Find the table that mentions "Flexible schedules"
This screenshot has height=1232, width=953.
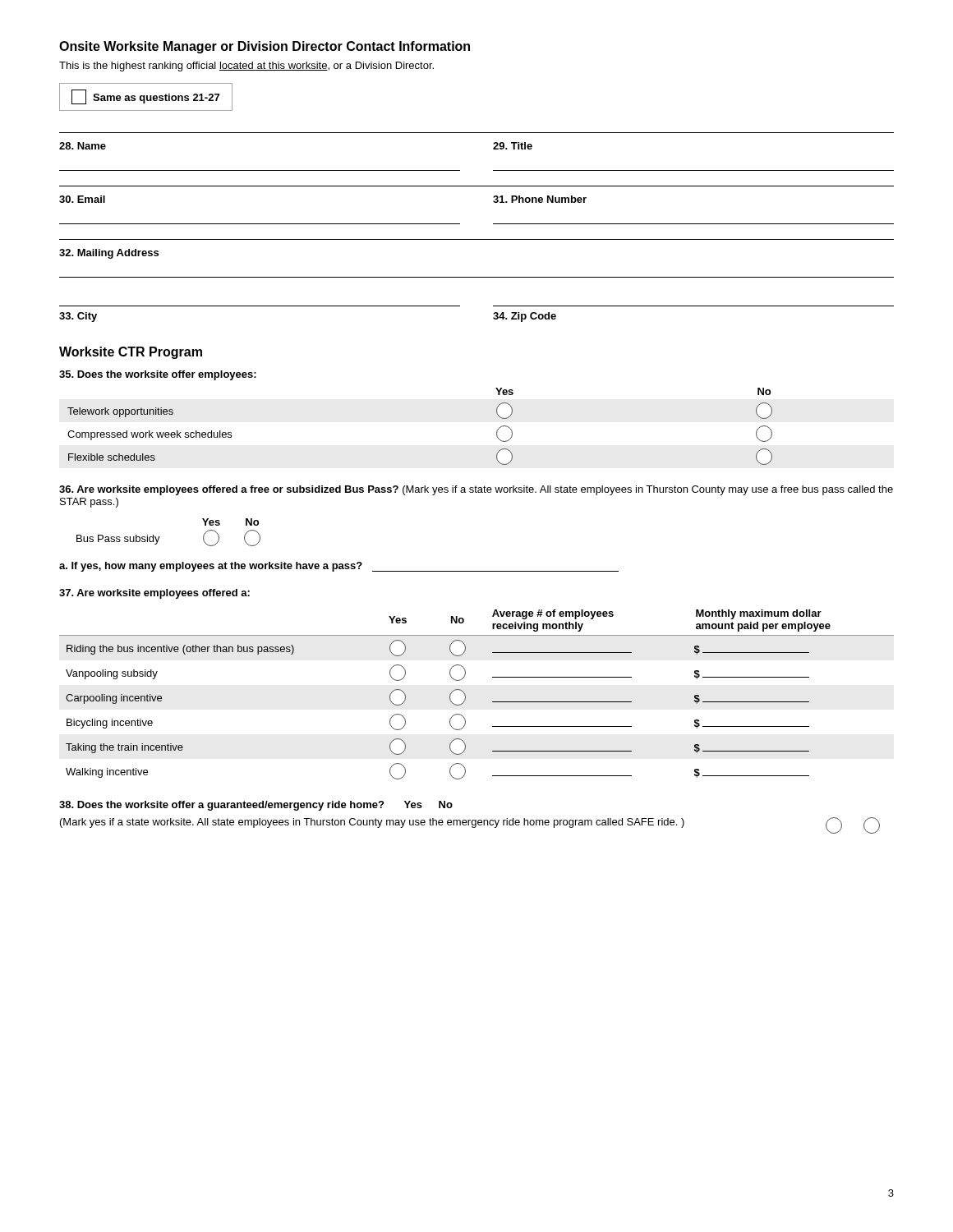tap(476, 426)
